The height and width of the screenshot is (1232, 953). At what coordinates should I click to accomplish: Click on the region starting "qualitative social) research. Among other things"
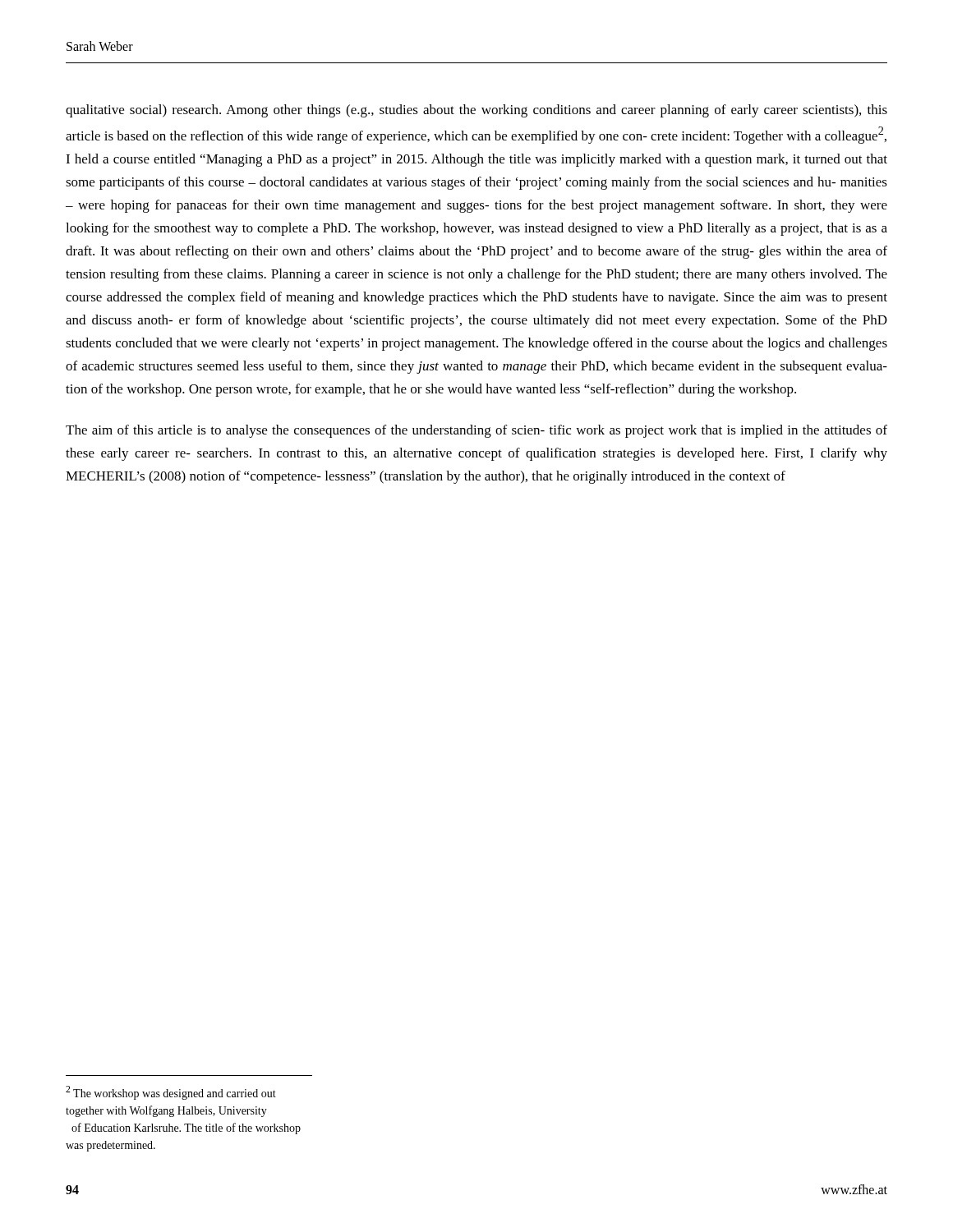(x=476, y=249)
